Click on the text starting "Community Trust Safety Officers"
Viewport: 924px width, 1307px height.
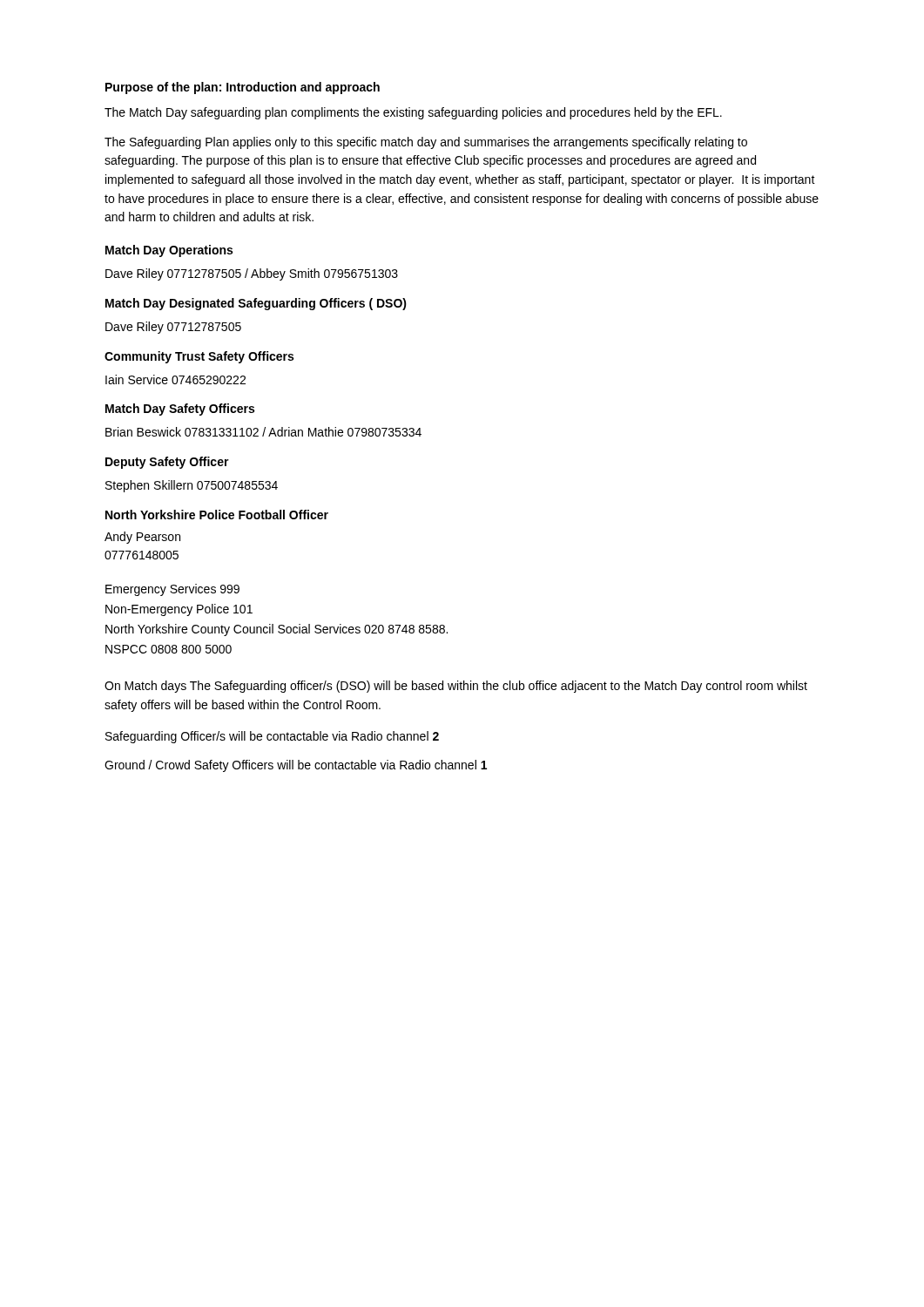(199, 356)
